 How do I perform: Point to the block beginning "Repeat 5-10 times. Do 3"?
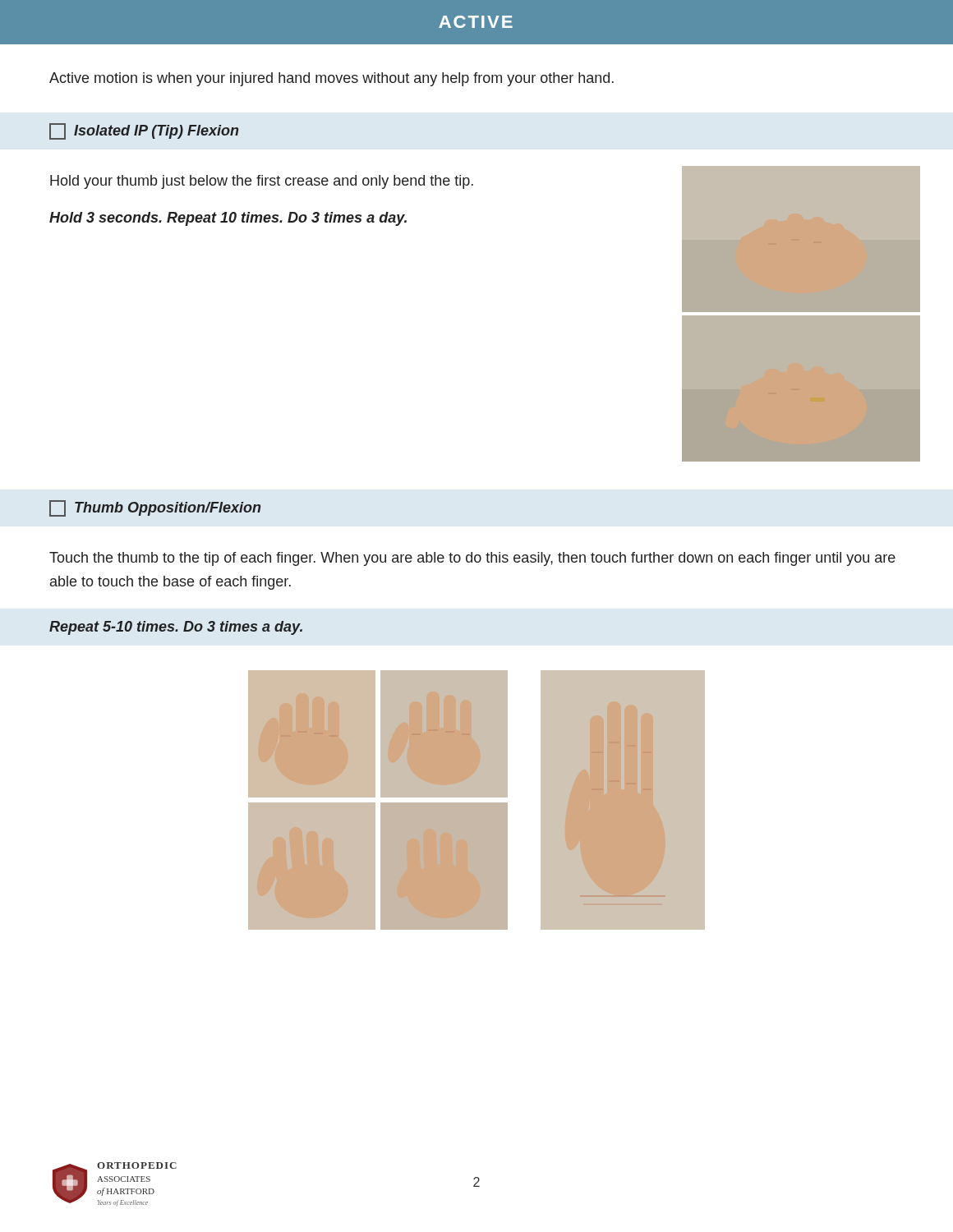pyautogui.click(x=176, y=626)
